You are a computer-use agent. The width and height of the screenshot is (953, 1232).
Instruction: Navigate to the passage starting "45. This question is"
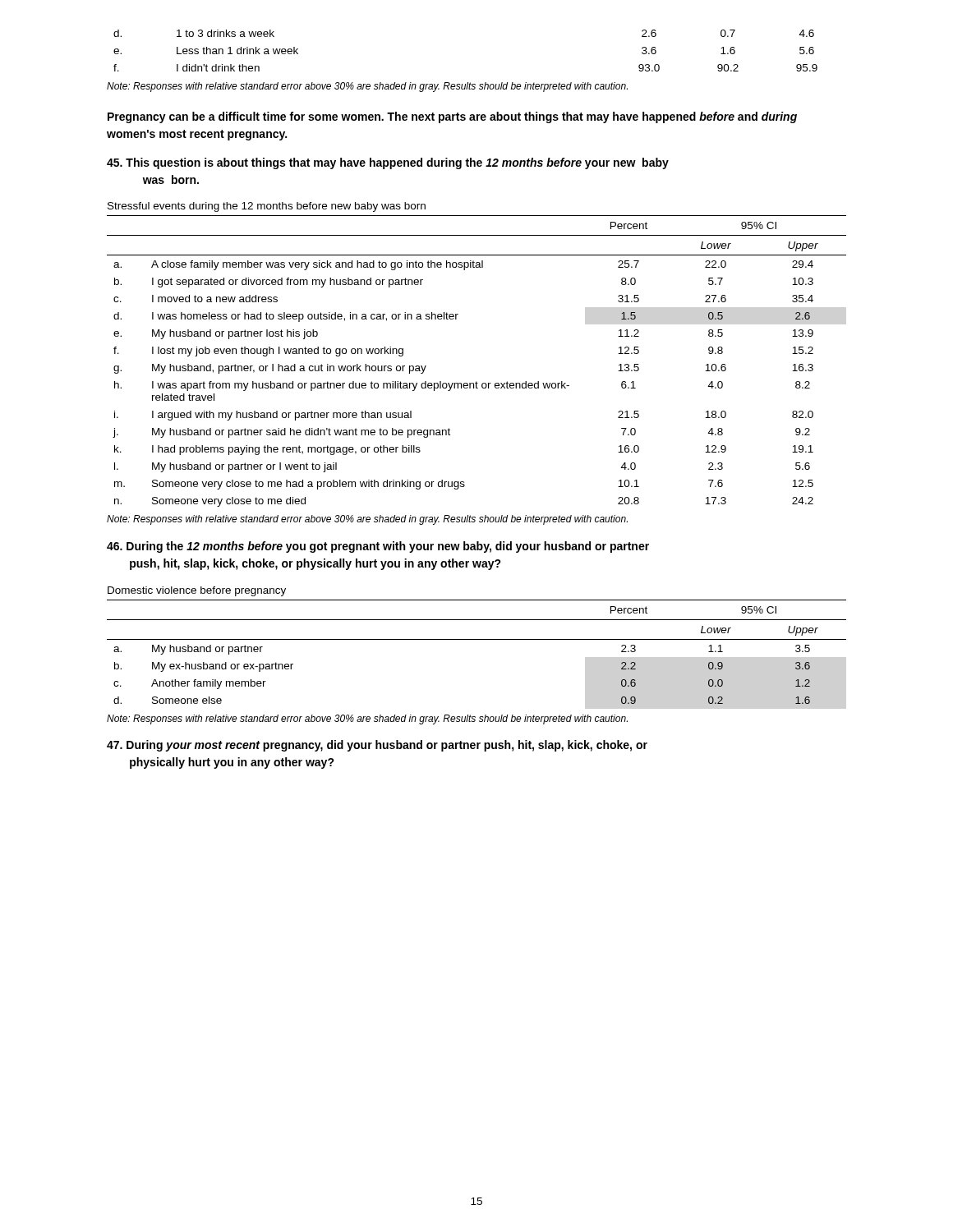click(476, 171)
